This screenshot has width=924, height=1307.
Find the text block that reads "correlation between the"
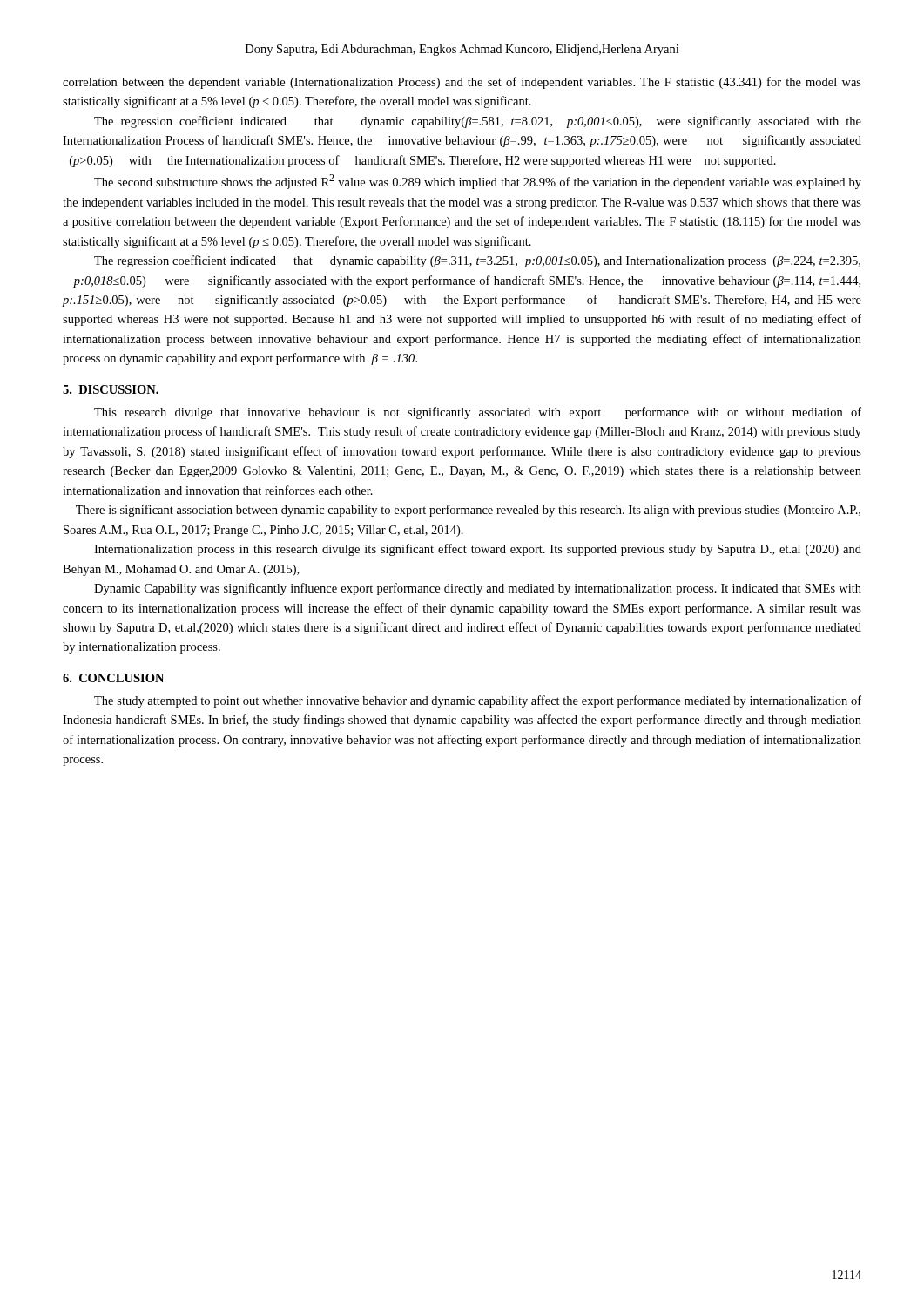[462, 92]
